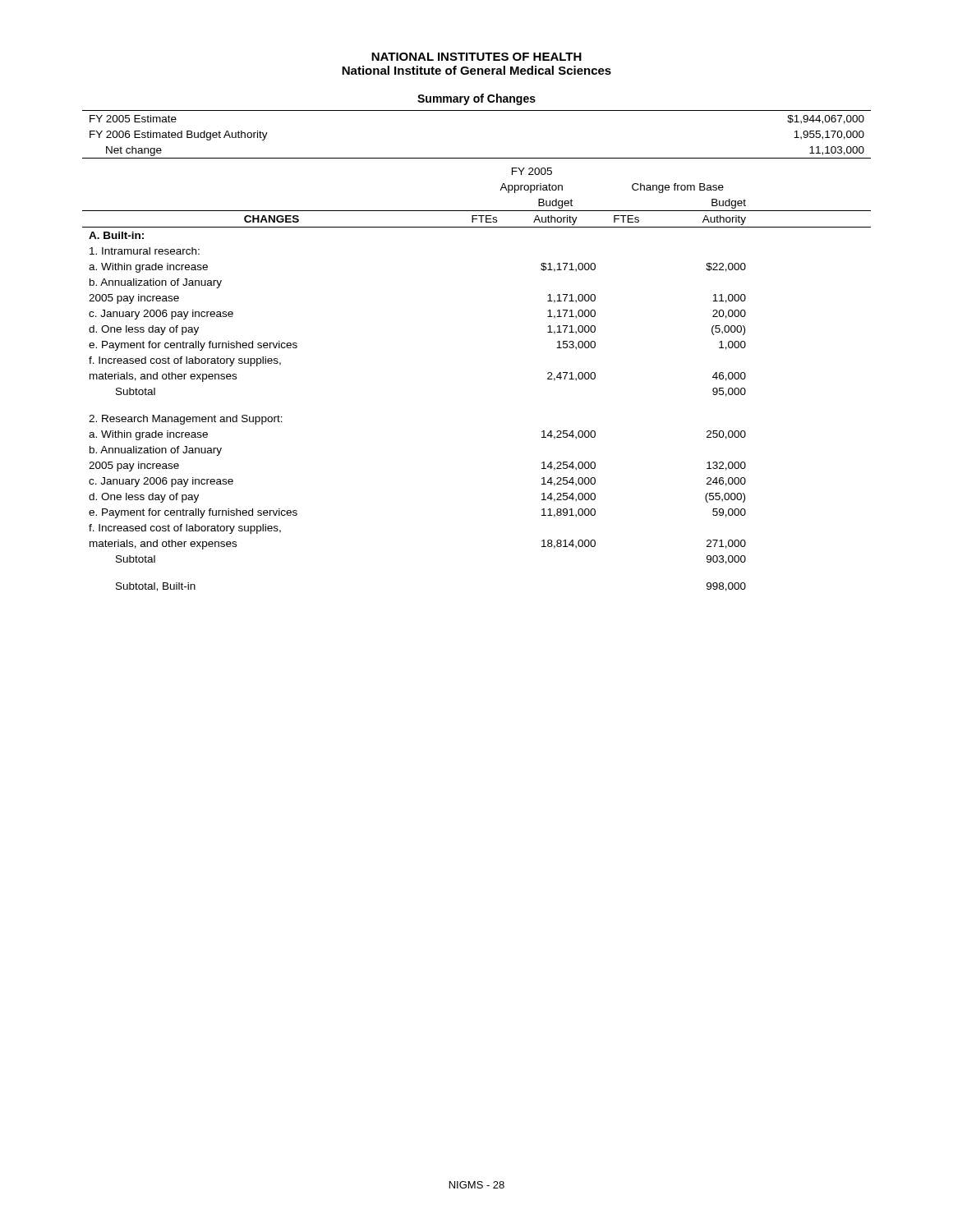Viewport: 953px width, 1232px height.
Task: Find the title on this page that starts "NATIONAL INSTITUTES OF"
Action: tap(476, 63)
